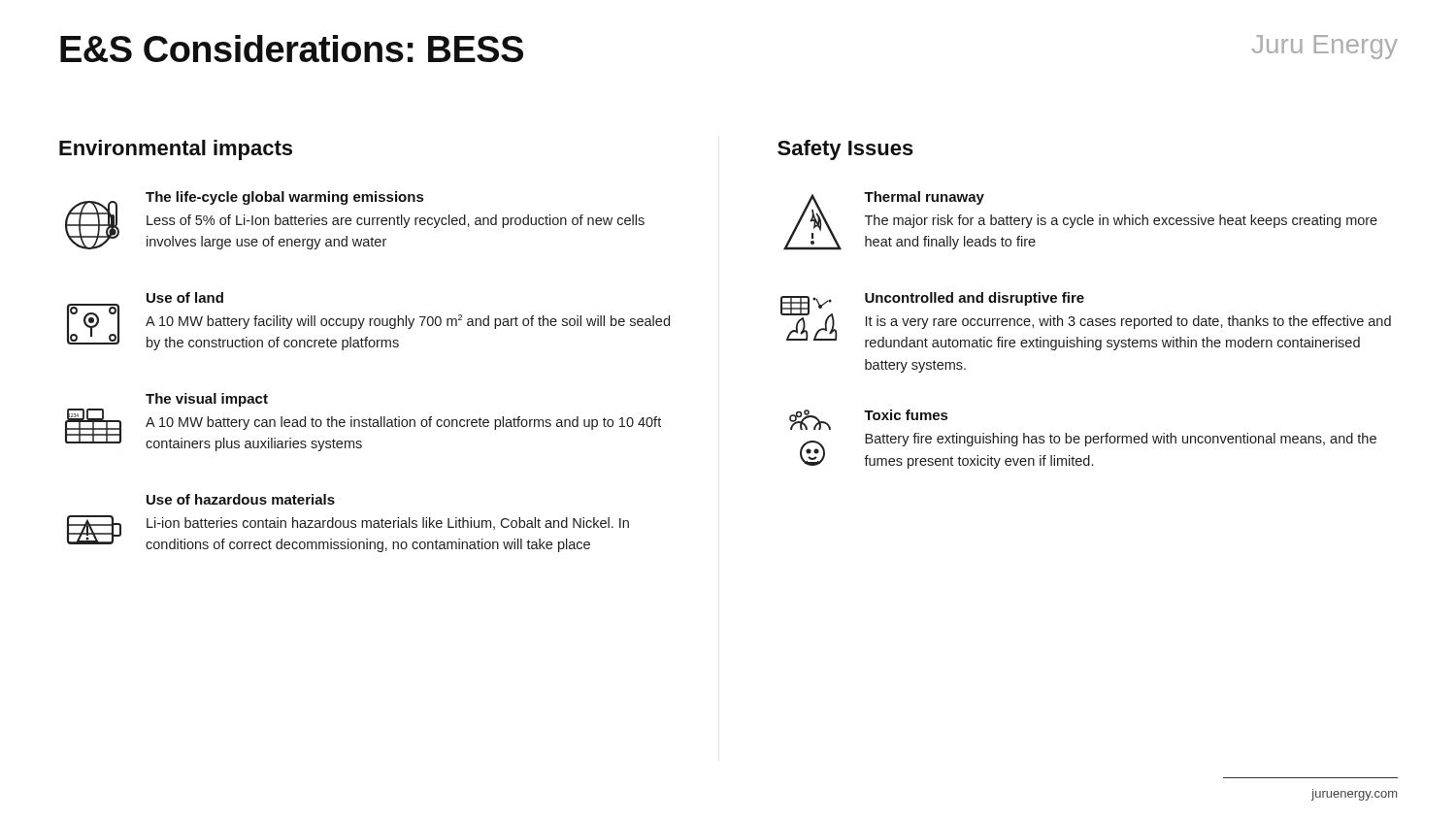Image resolution: width=1456 pixels, height=819 pixels.
Task: Navigate to the text block starting "Environmental impacts"
Action: click(176, 148)
